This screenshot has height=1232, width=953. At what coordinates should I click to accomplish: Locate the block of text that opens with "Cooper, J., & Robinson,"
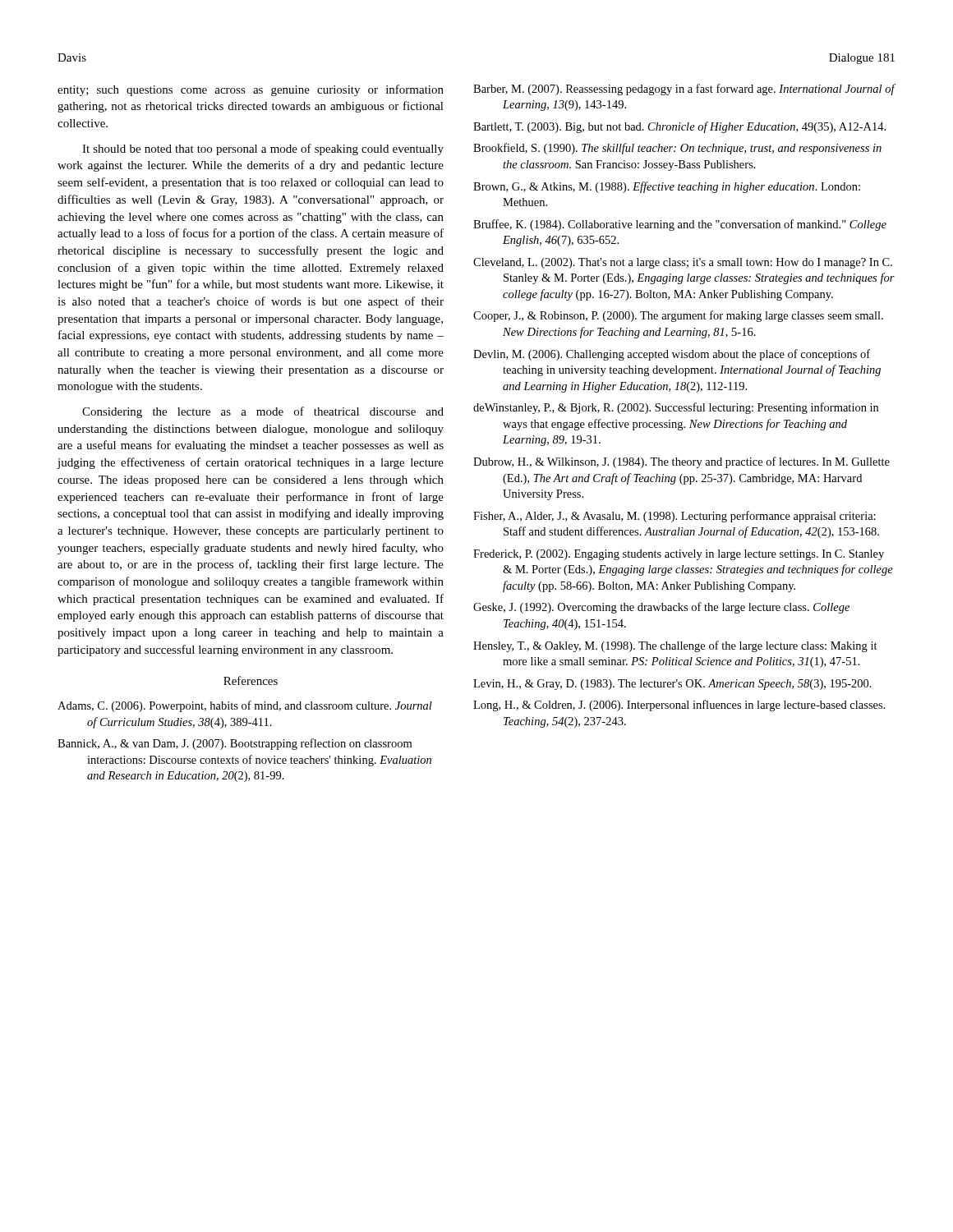[678, 324]
